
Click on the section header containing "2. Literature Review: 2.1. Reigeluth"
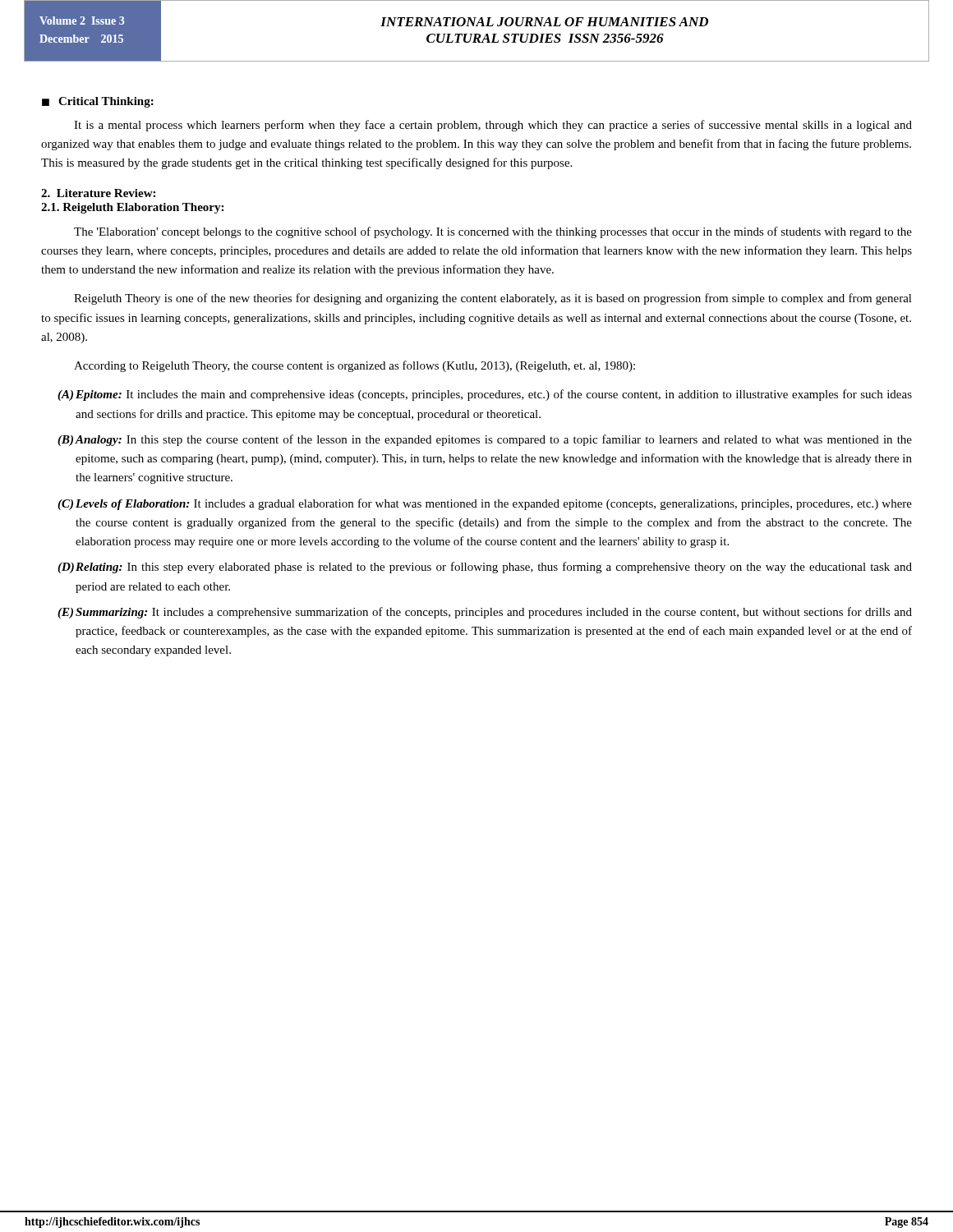[133, 200]
